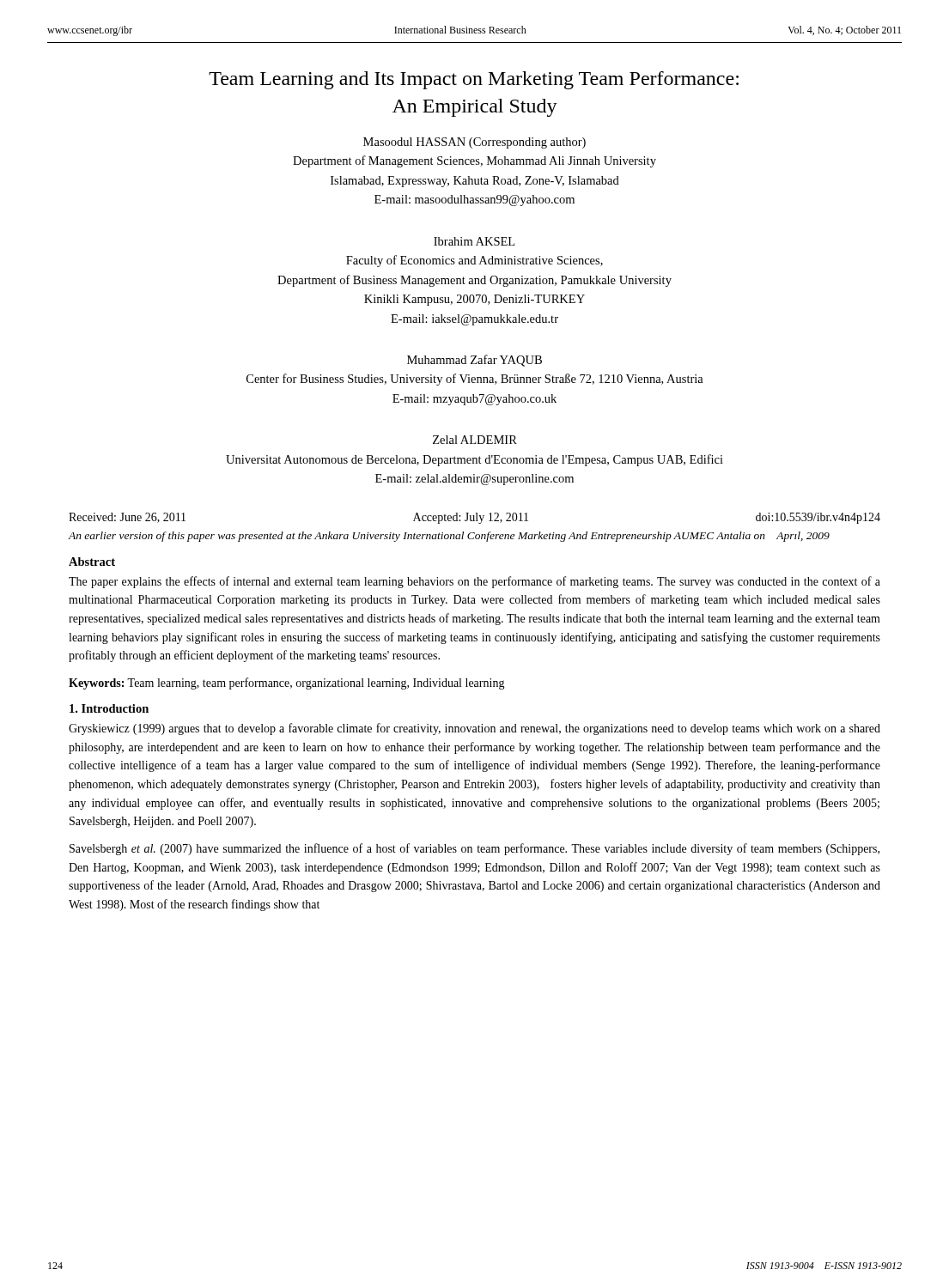Find the element starting "Muhammad Zafar YAQUB Center for Business"
This screenshot has height=1288, width=949.
coord(474,379)
